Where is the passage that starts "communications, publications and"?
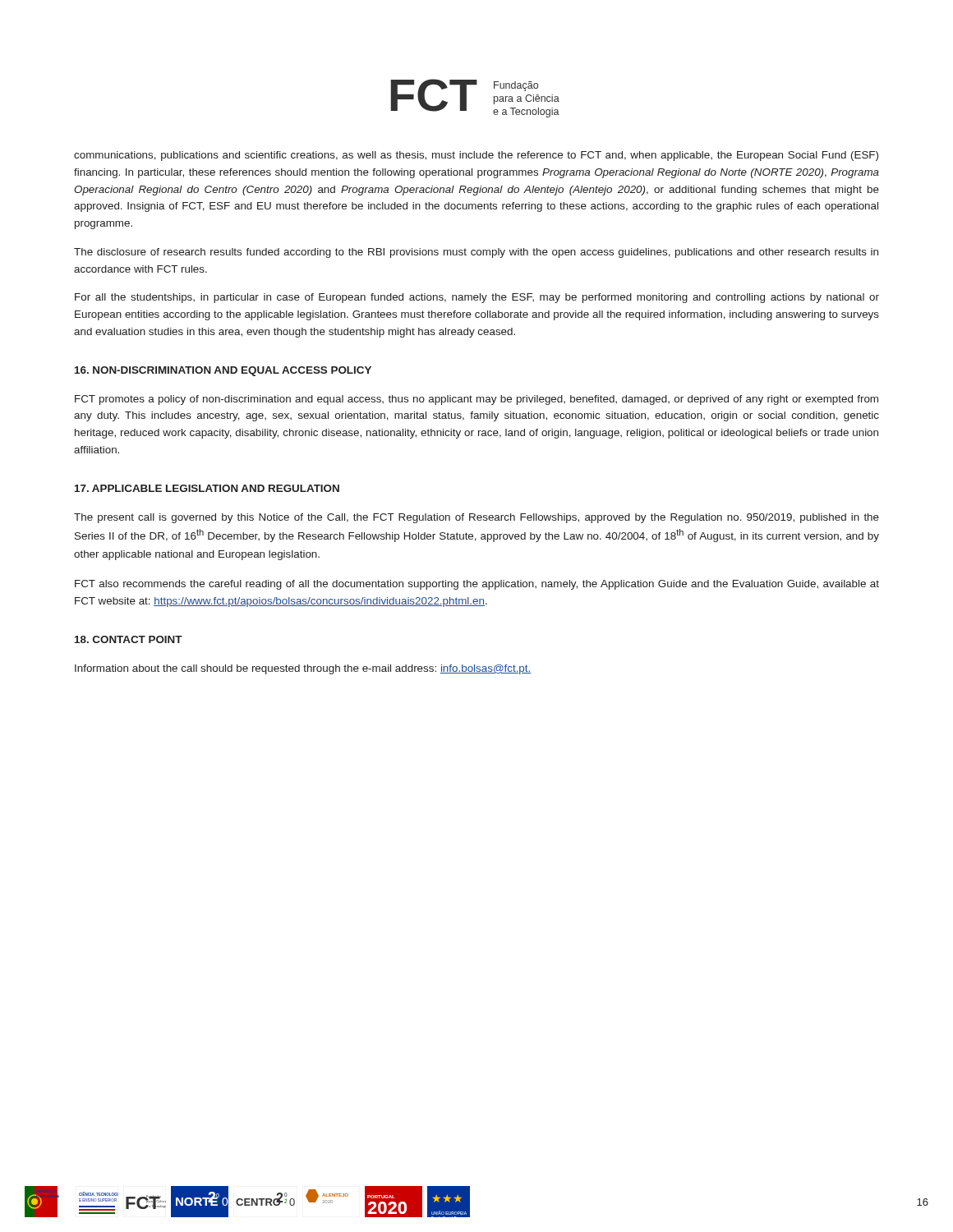 coord(476,189)
